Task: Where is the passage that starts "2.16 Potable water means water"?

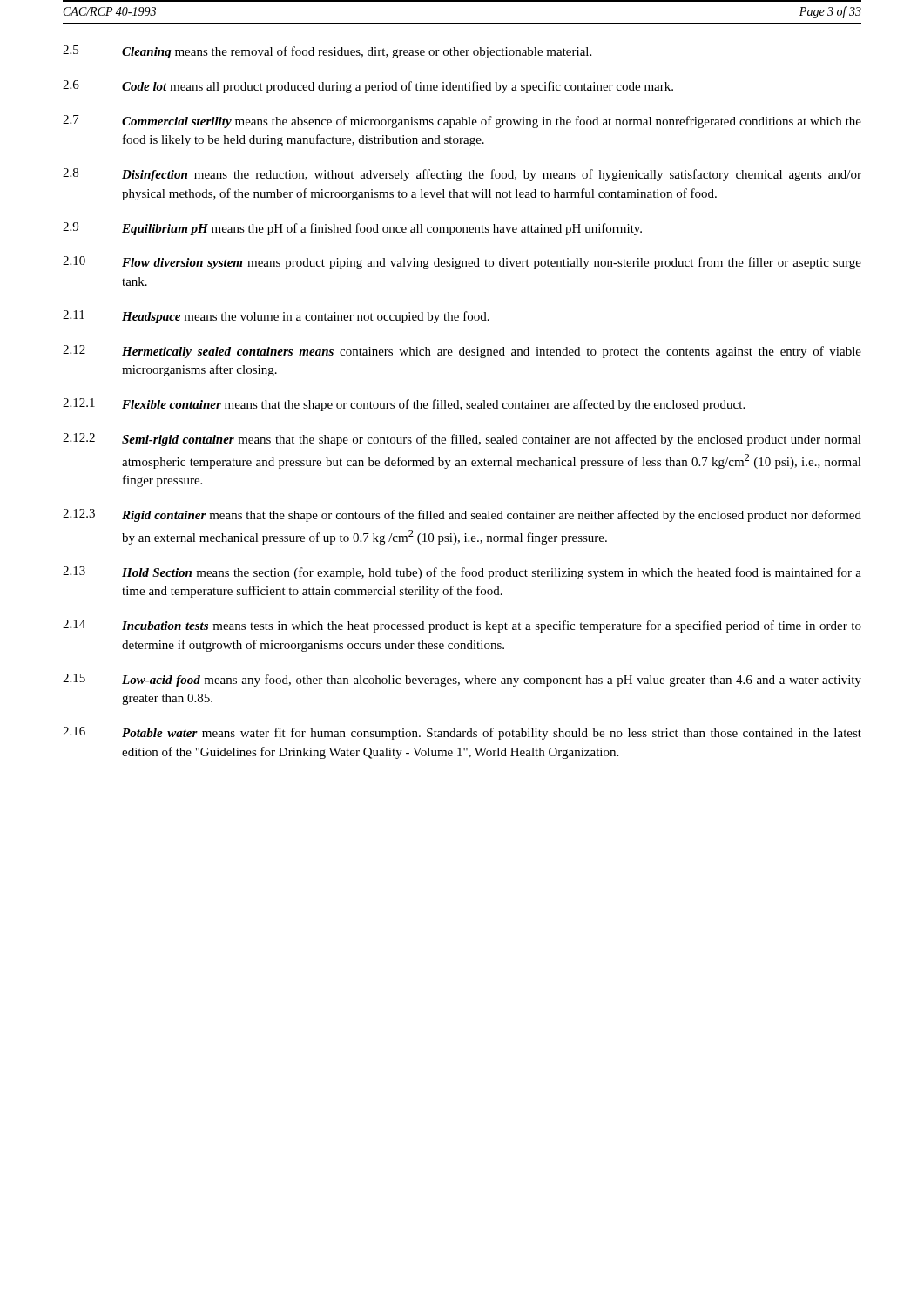Action: pos(462,743)
